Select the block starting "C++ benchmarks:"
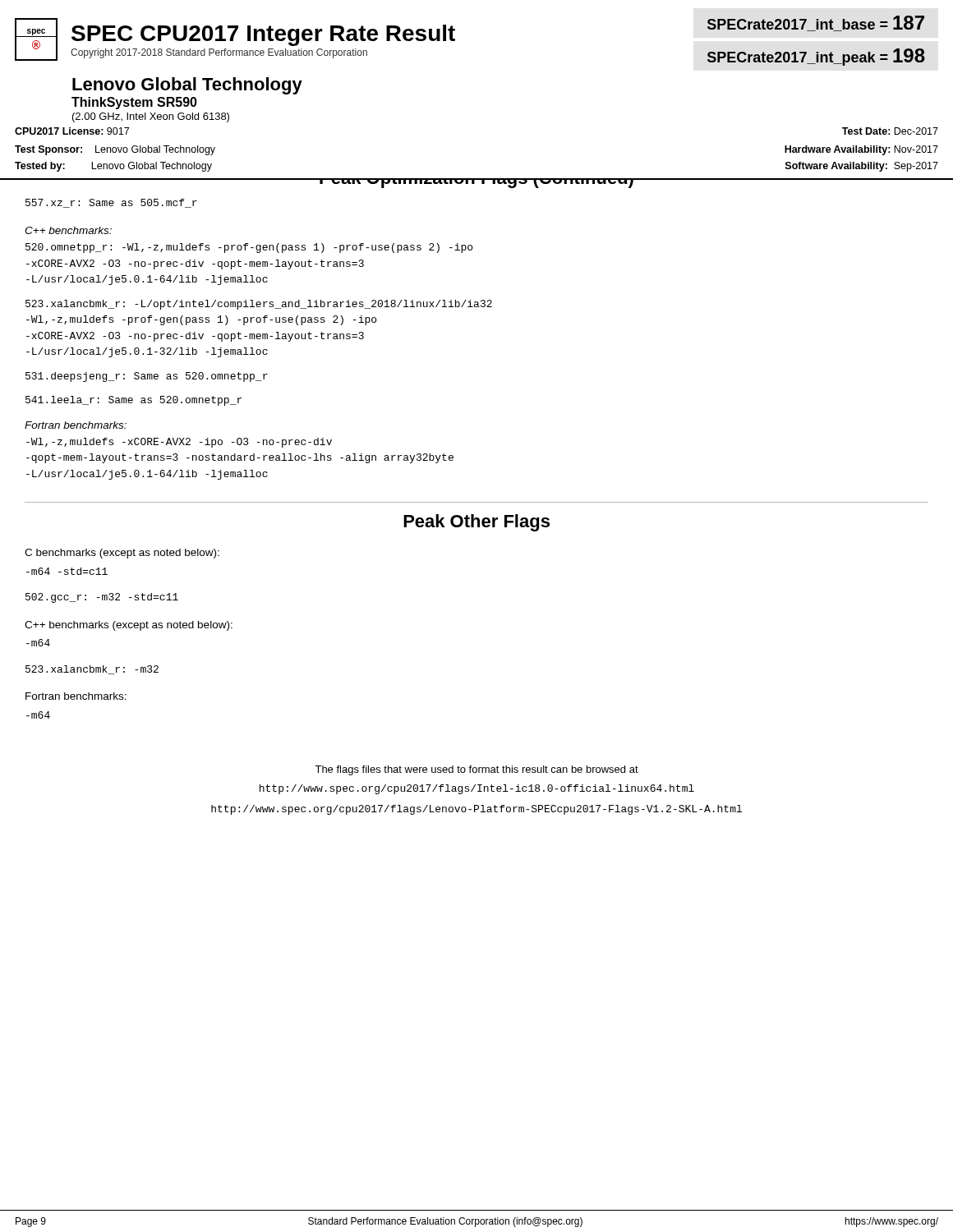The width and height of the screenshot is (953, 1232). 68,230
